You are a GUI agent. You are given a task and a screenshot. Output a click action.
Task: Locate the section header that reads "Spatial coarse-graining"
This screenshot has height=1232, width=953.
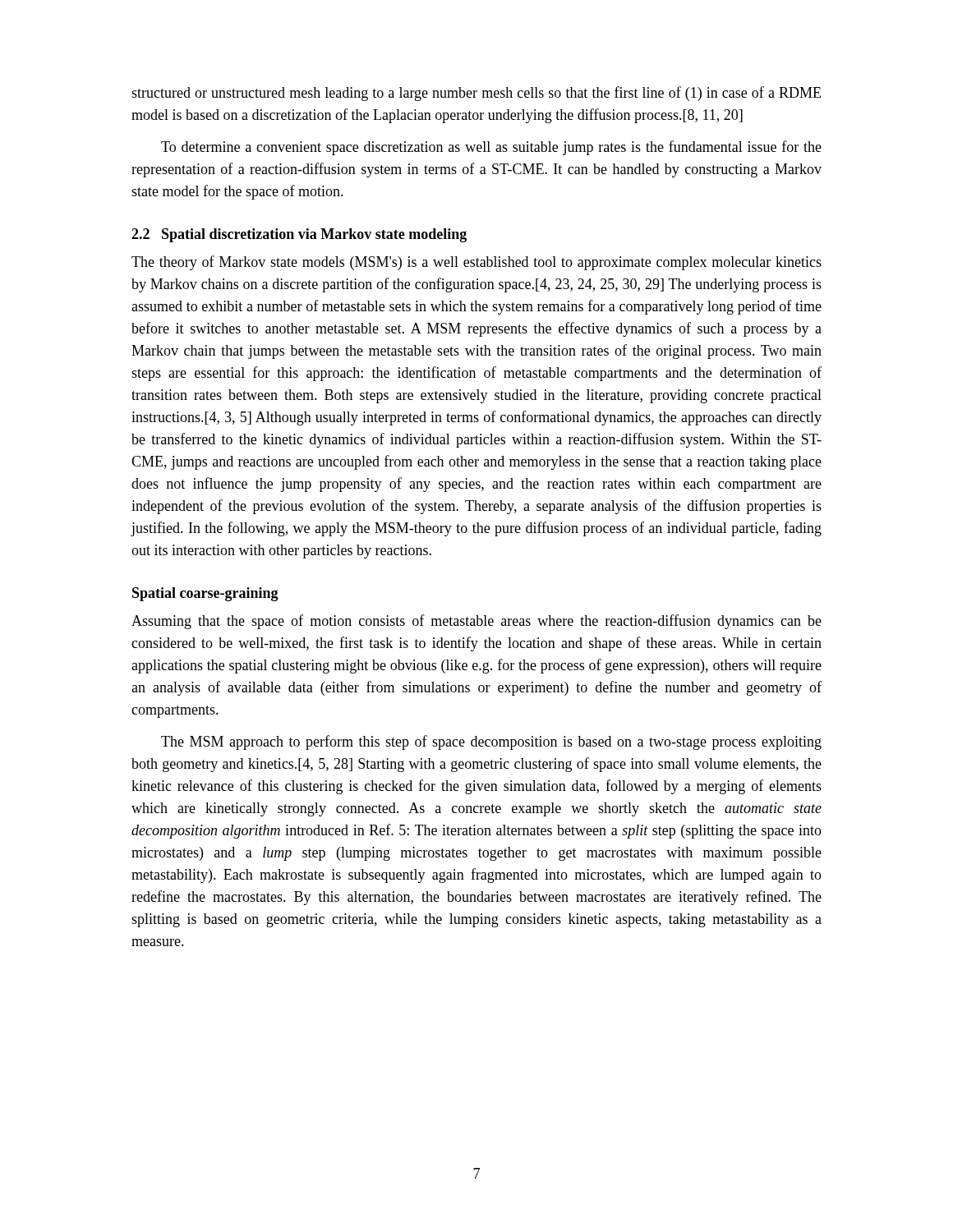point(205,593)
